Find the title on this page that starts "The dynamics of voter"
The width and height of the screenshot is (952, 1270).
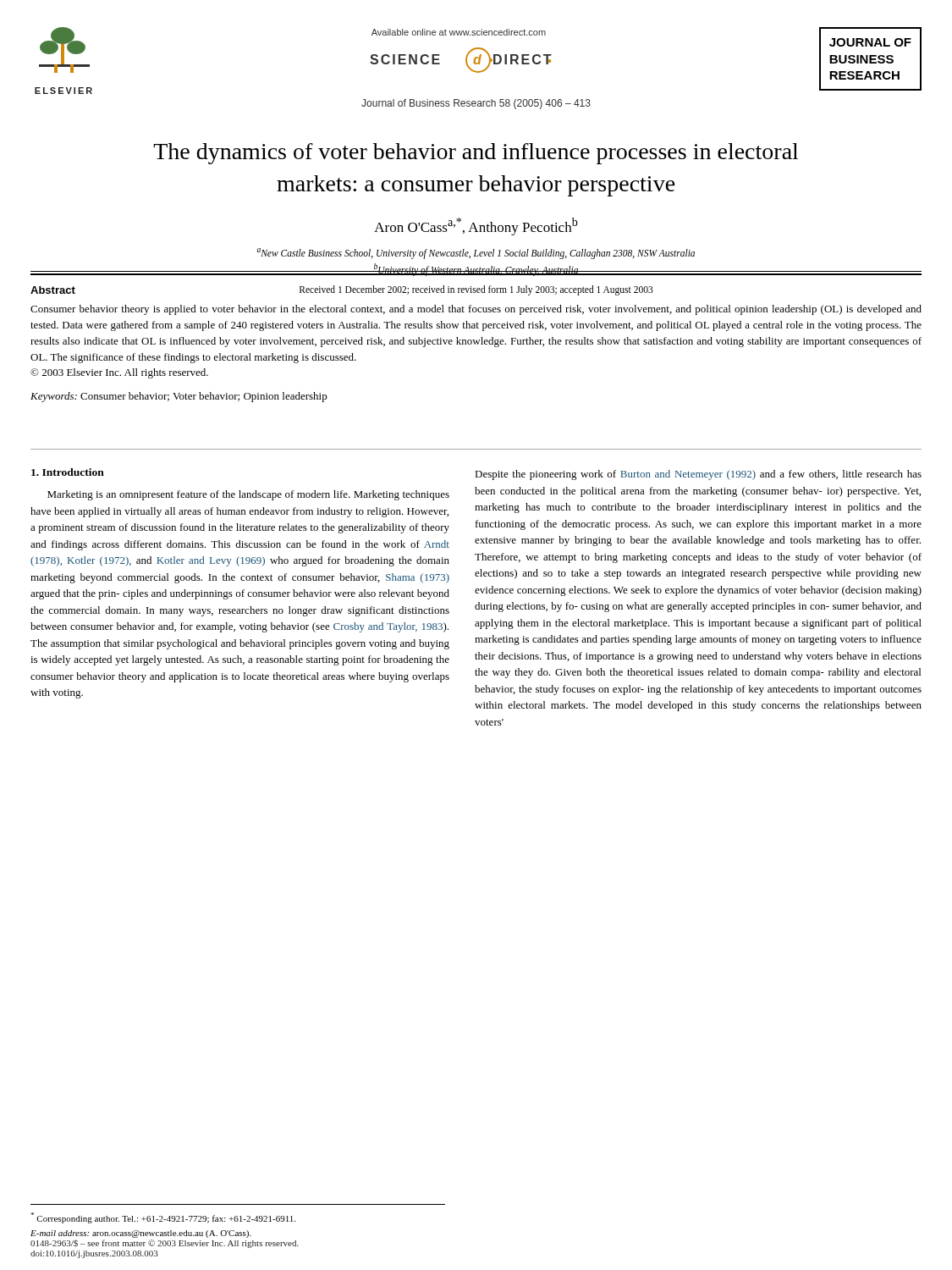476,167
